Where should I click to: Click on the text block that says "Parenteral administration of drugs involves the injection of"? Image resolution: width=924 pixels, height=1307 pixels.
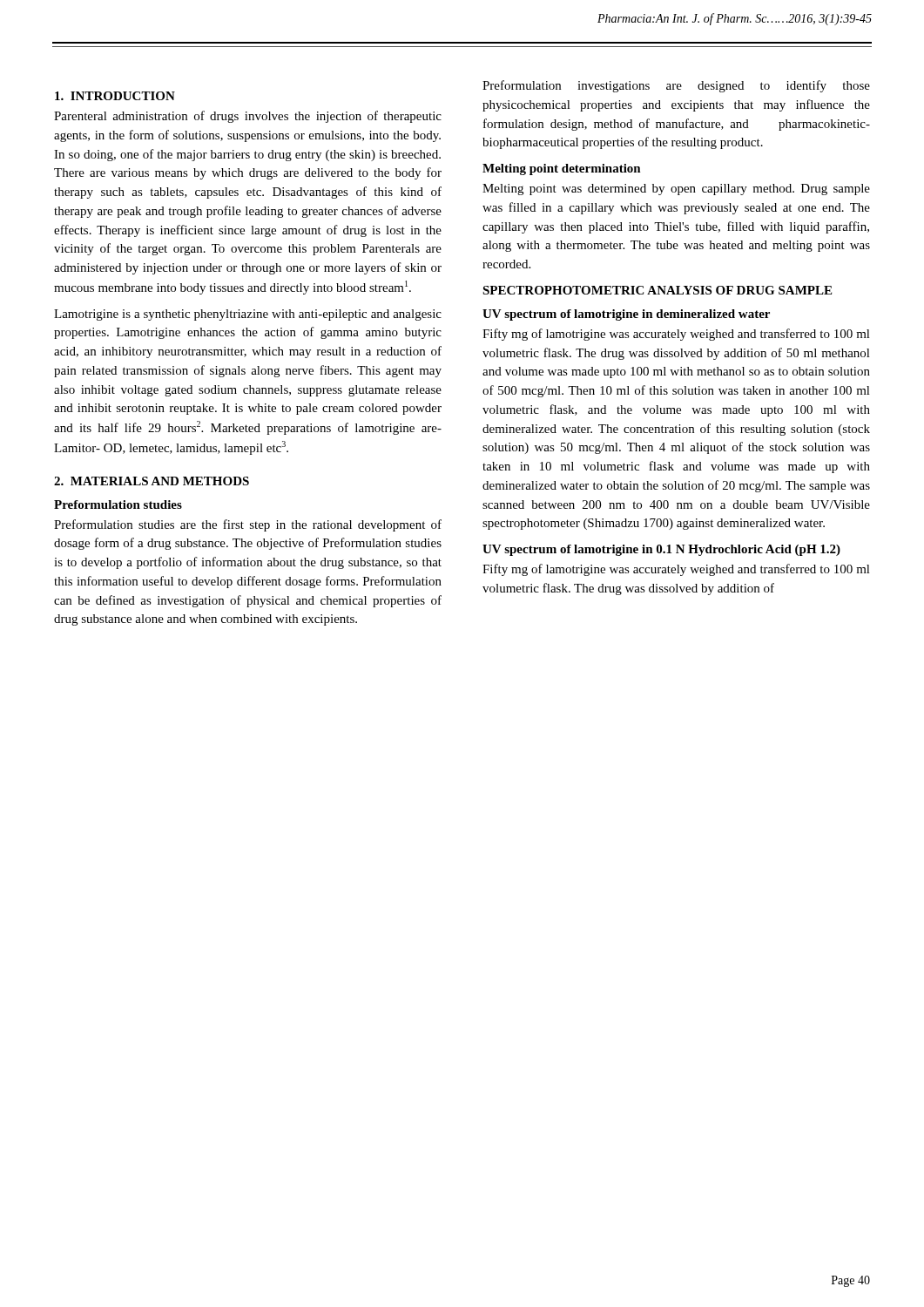[248, 202]
